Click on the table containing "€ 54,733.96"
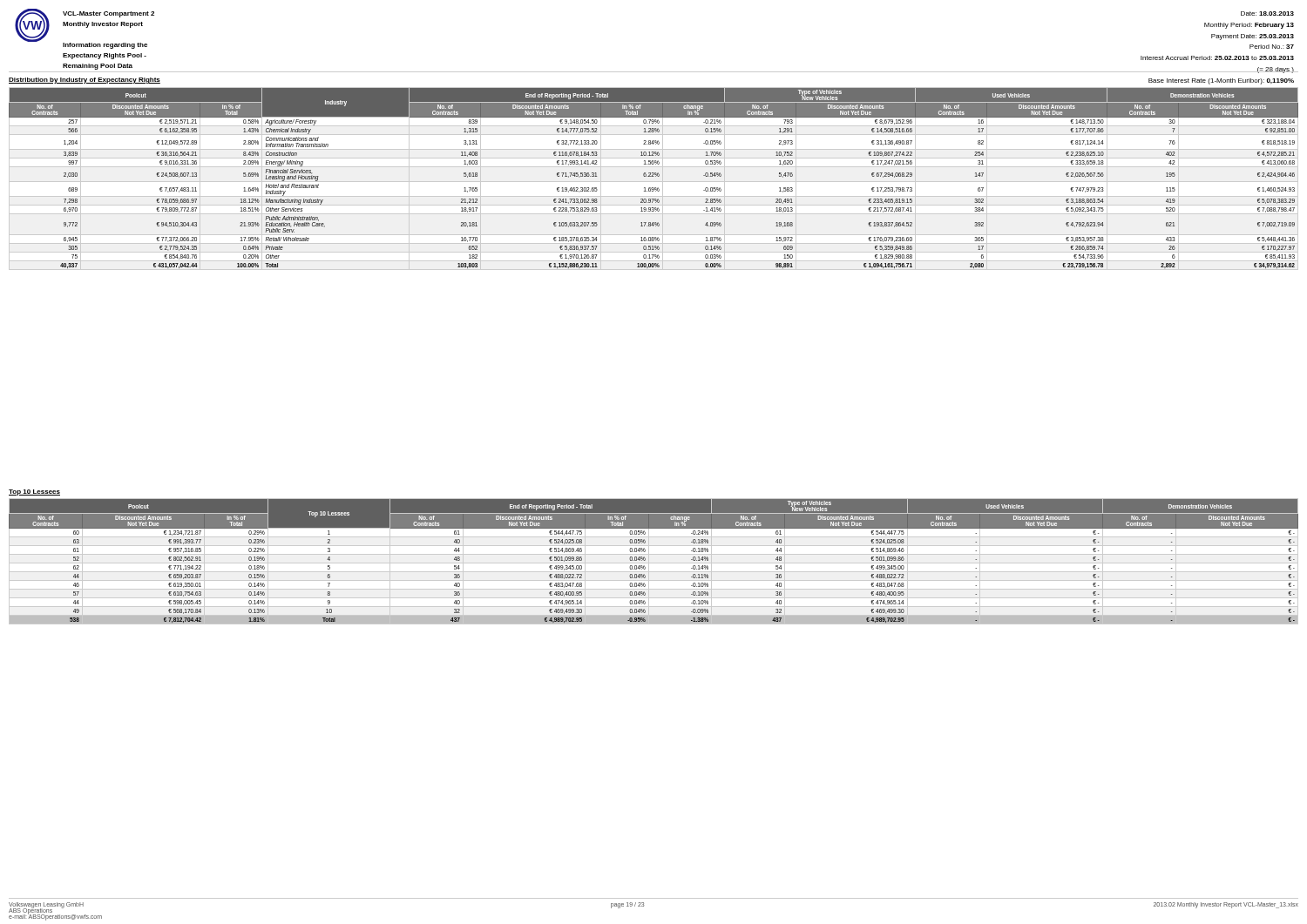Screen dimensions: 924x1307 coord(654,179)
